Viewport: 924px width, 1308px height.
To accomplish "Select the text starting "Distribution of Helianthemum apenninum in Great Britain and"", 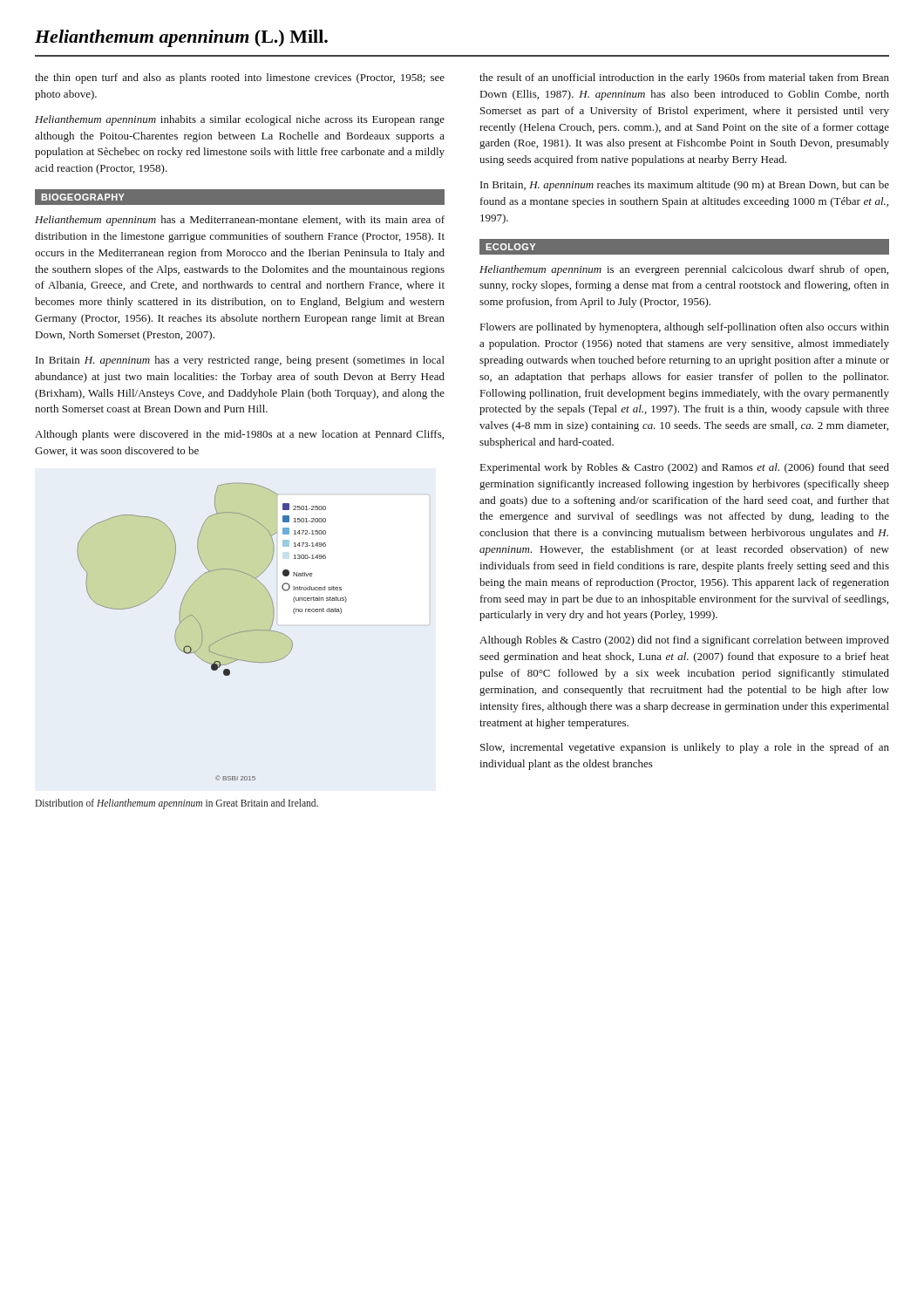I will coord(177,803).
